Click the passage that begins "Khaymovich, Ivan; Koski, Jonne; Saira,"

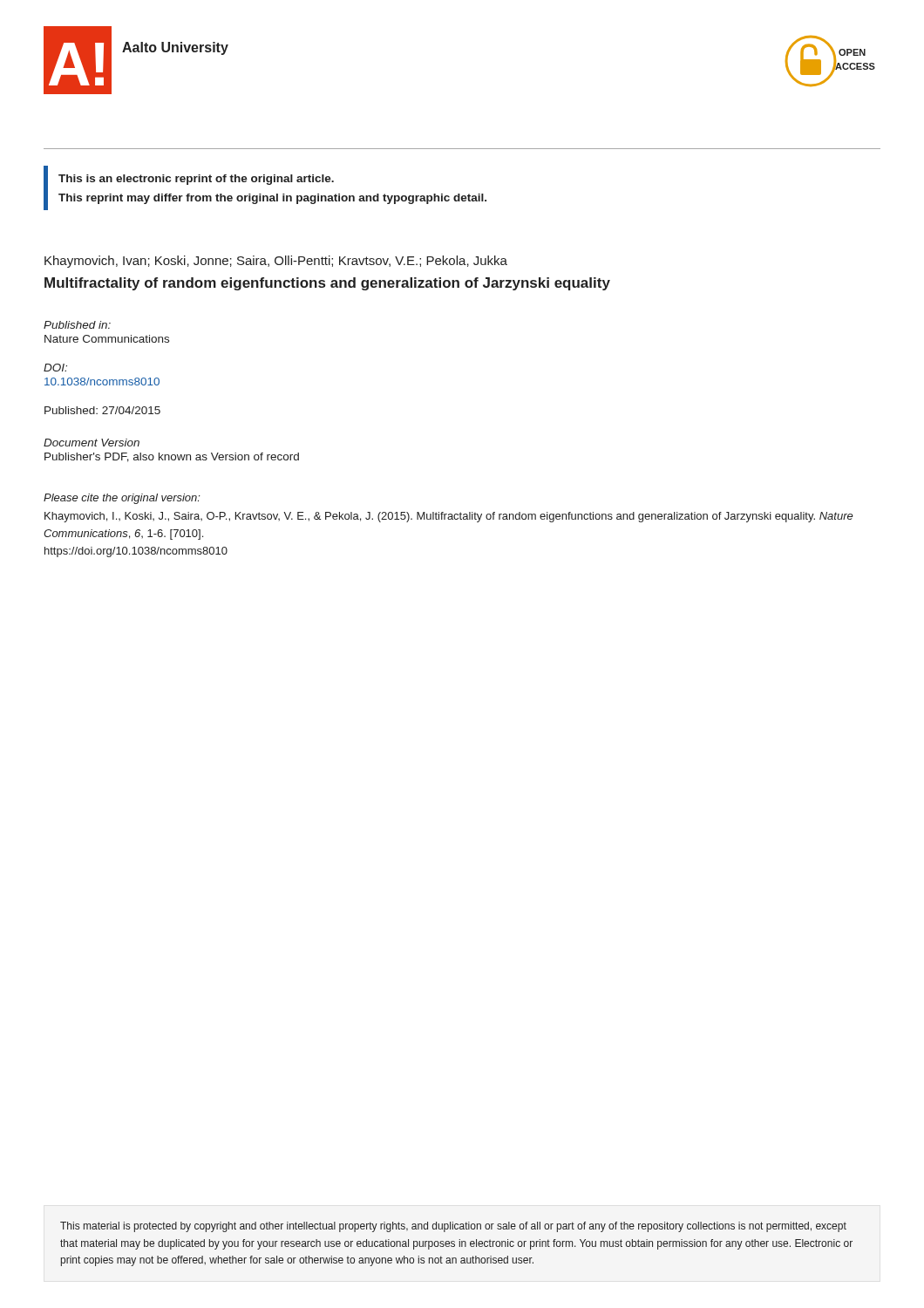(x=275, y=260)
